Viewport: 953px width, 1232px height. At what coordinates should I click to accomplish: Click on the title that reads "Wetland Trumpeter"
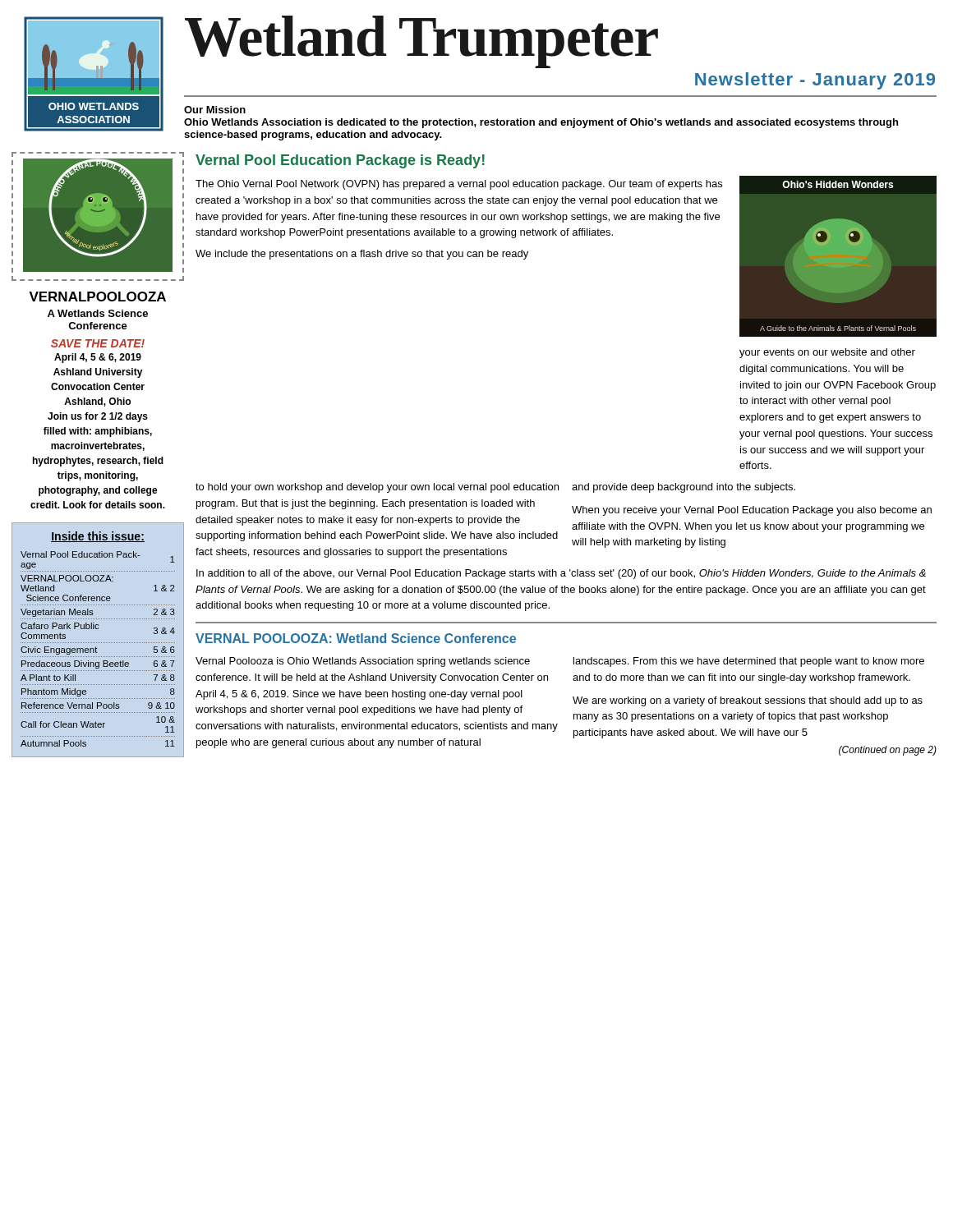[421, 37]
